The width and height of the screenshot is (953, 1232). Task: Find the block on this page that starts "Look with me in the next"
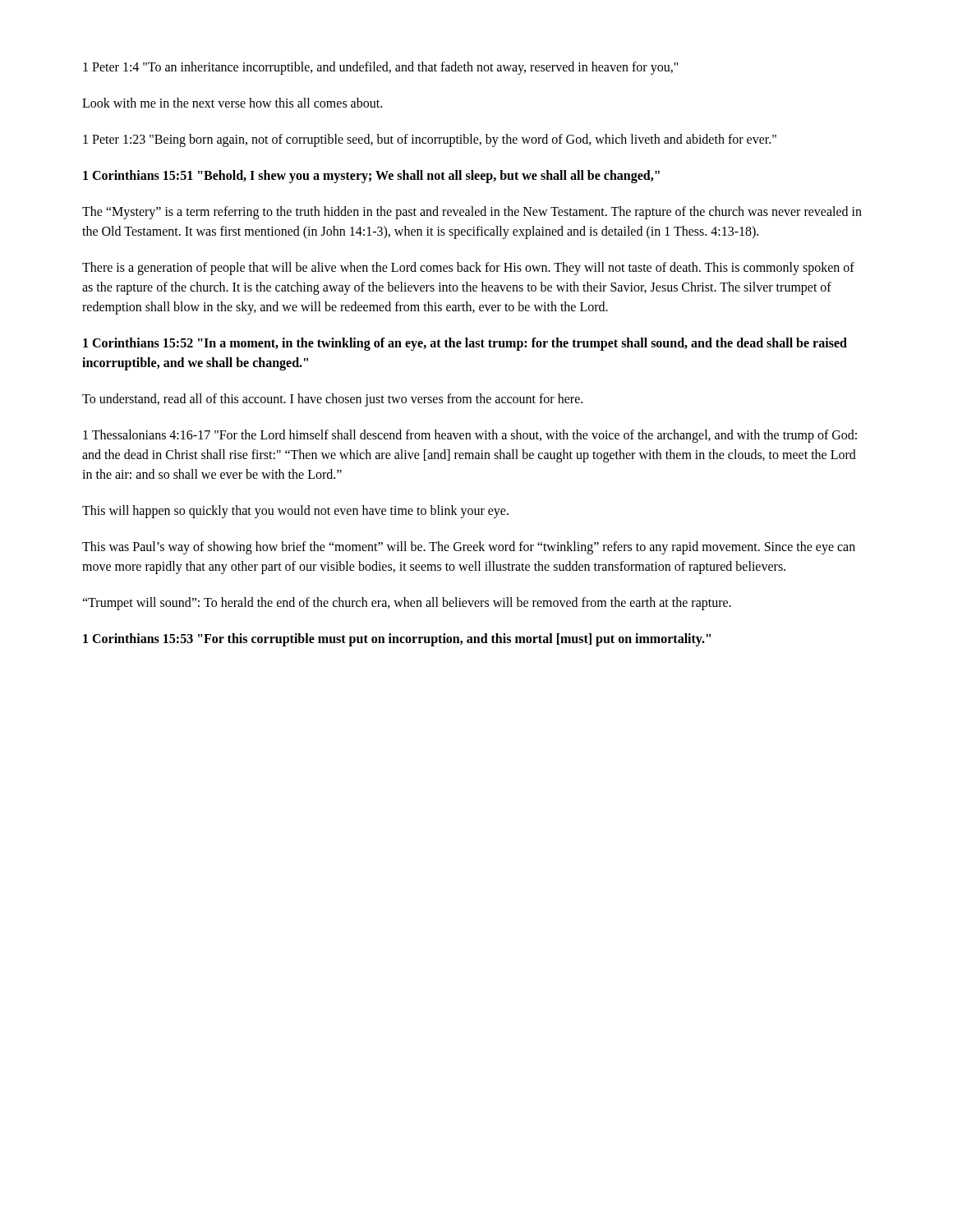click(x=233, y=103)
